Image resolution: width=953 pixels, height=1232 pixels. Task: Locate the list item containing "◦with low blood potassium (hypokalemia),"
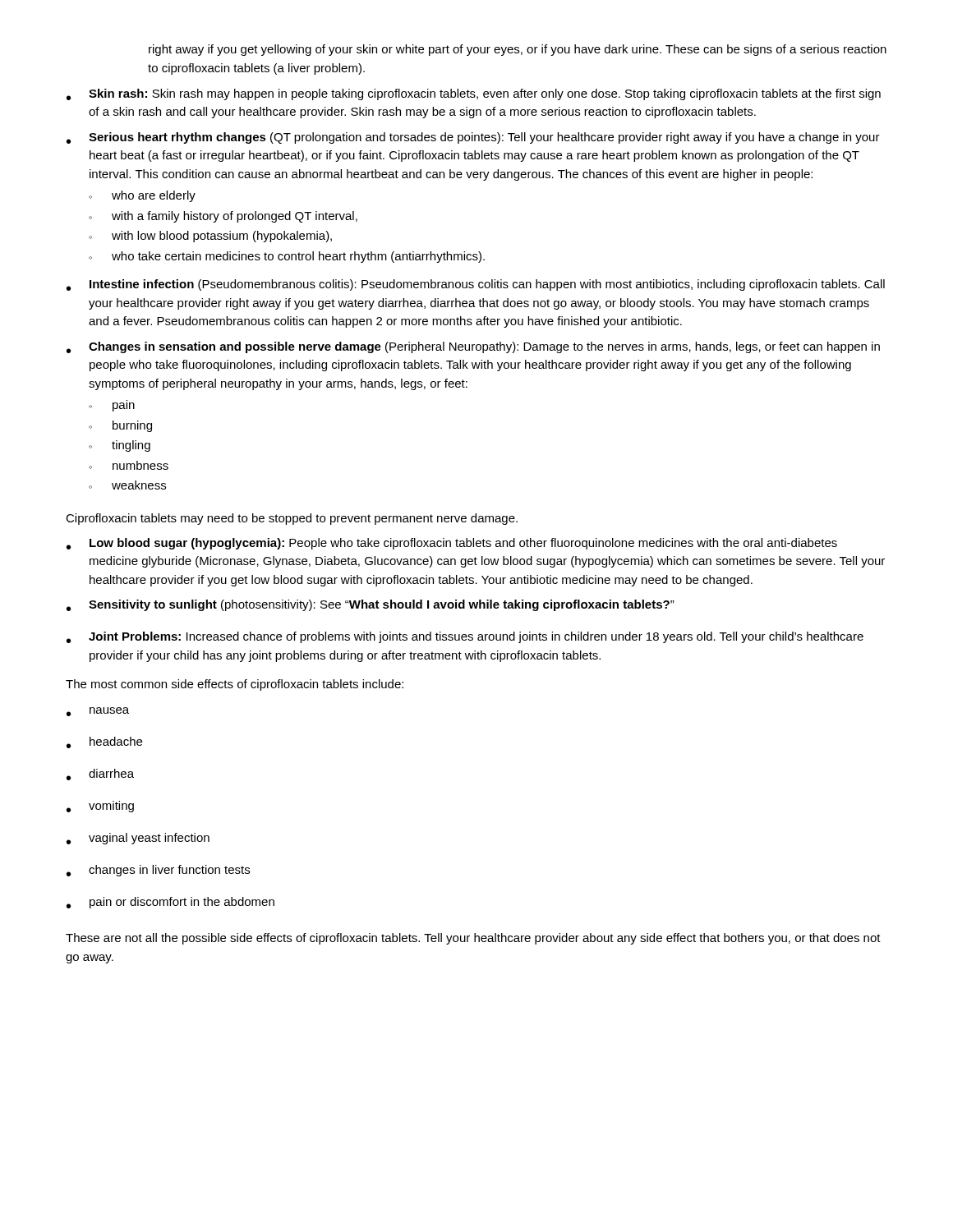[x=211, y=236]
